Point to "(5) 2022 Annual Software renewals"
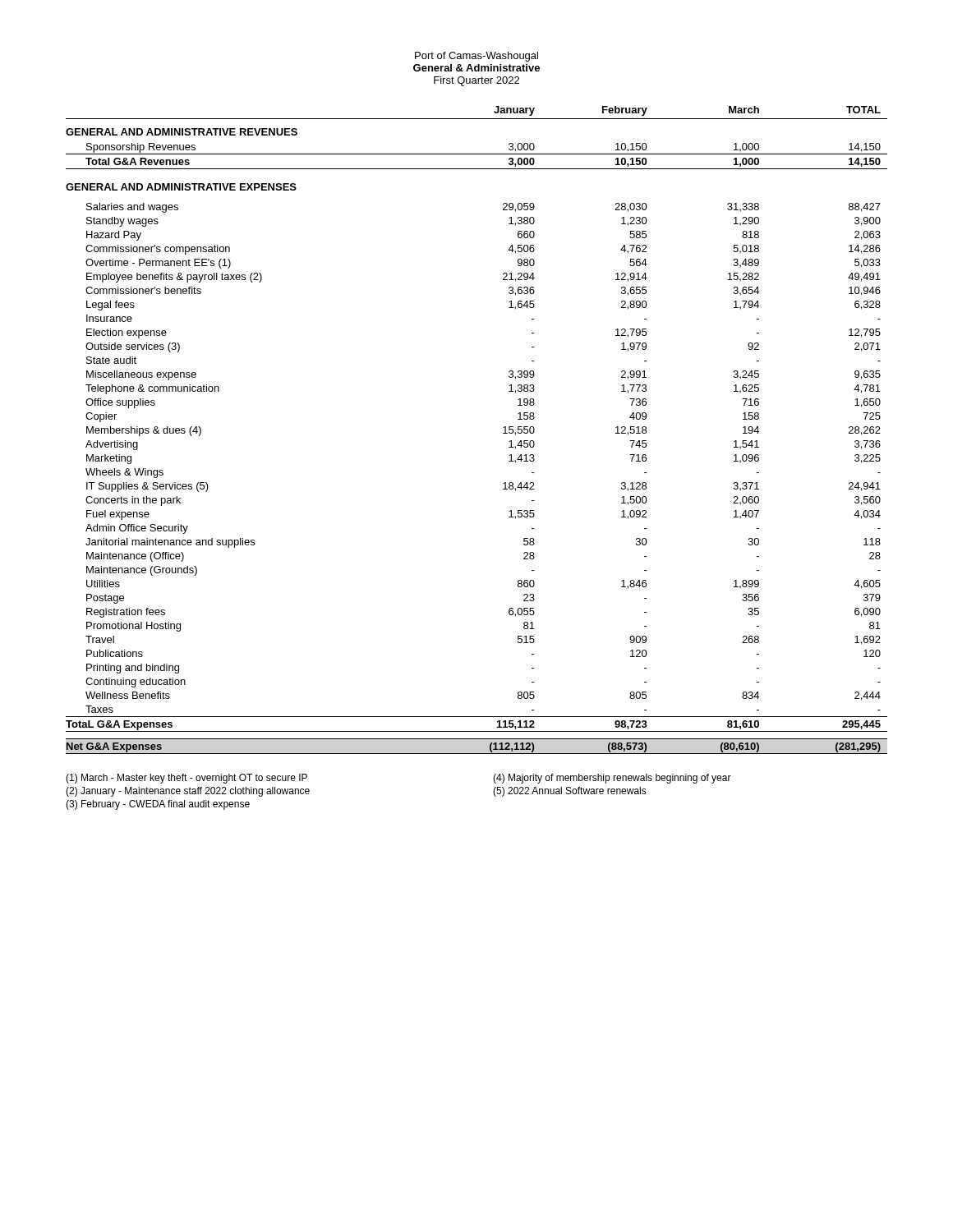This screenshot has width=953, height=1232. (570, 791)
